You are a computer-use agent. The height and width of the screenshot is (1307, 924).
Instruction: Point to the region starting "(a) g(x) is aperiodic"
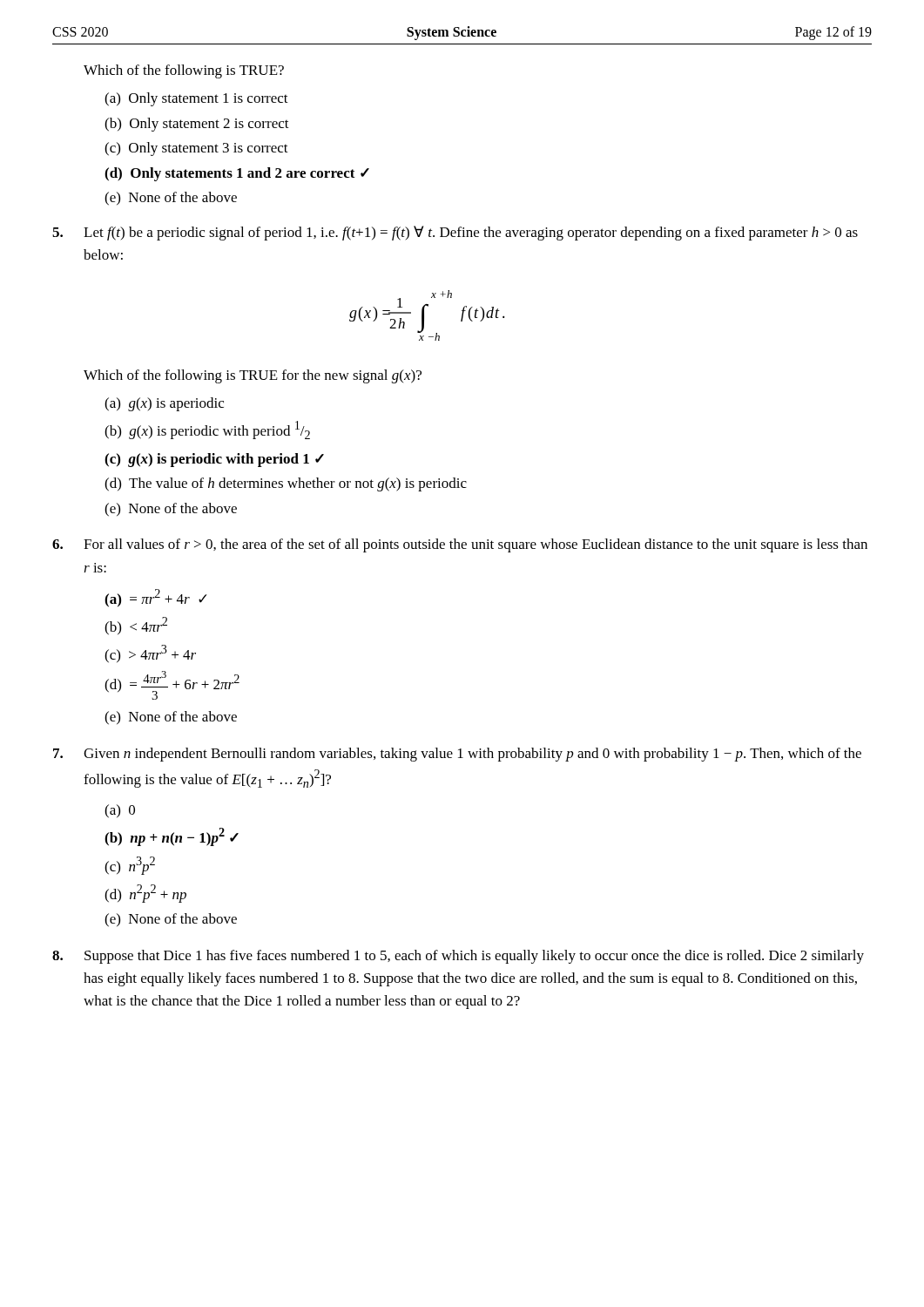coord(165,403)
